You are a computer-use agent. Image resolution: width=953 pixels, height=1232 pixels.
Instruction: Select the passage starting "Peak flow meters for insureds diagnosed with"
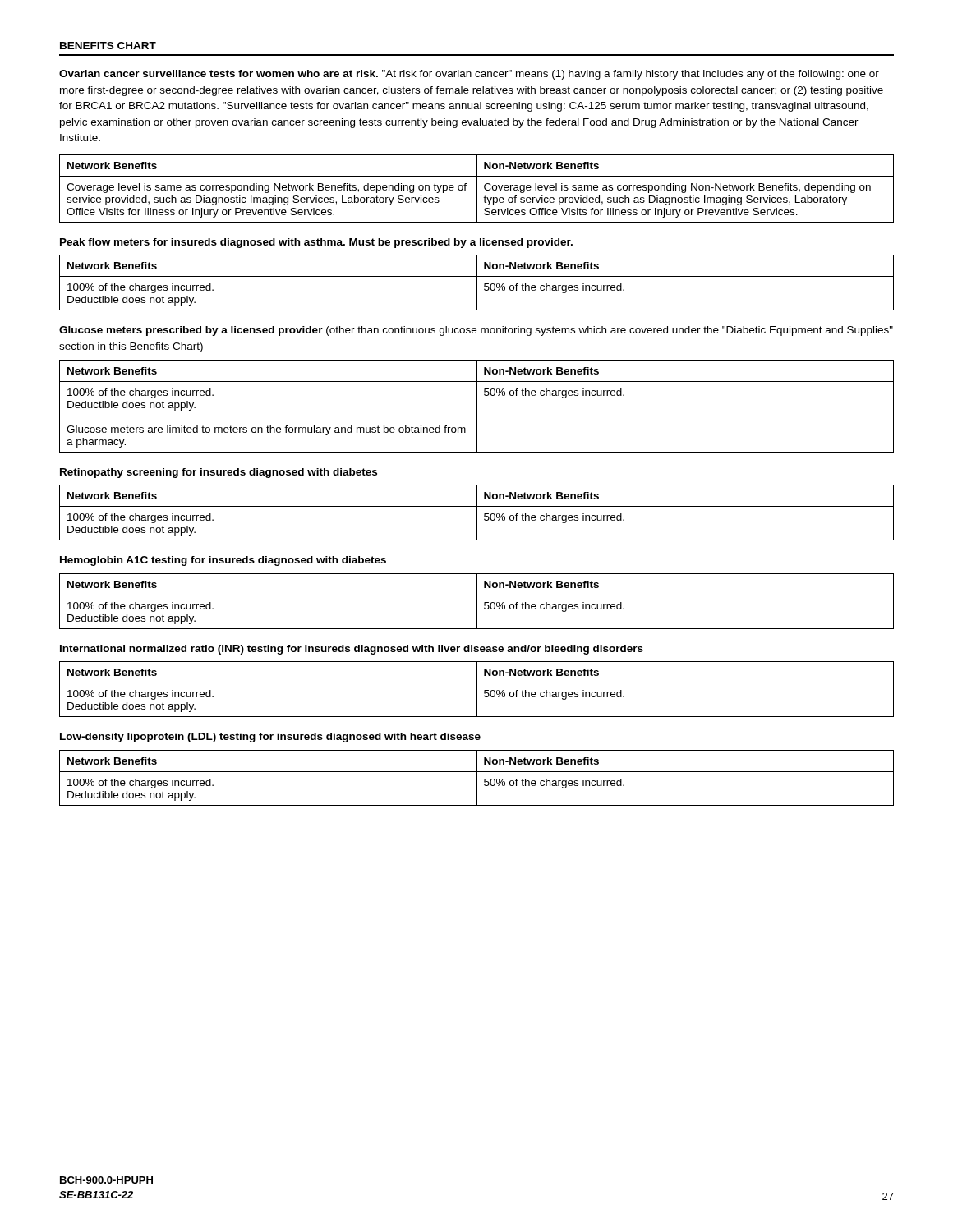(316, 242)
